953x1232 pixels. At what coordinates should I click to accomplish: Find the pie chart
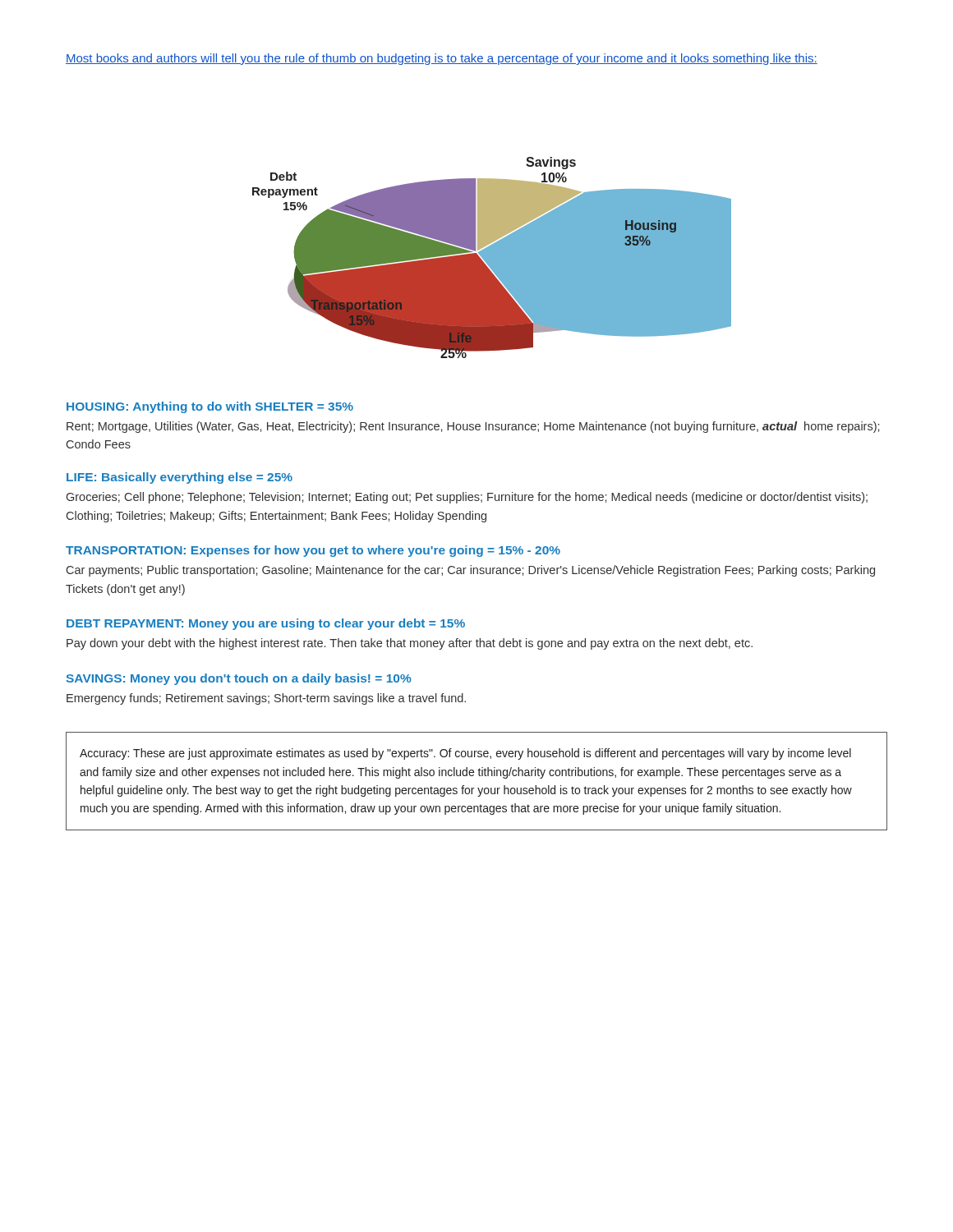(x=476, y=231)
